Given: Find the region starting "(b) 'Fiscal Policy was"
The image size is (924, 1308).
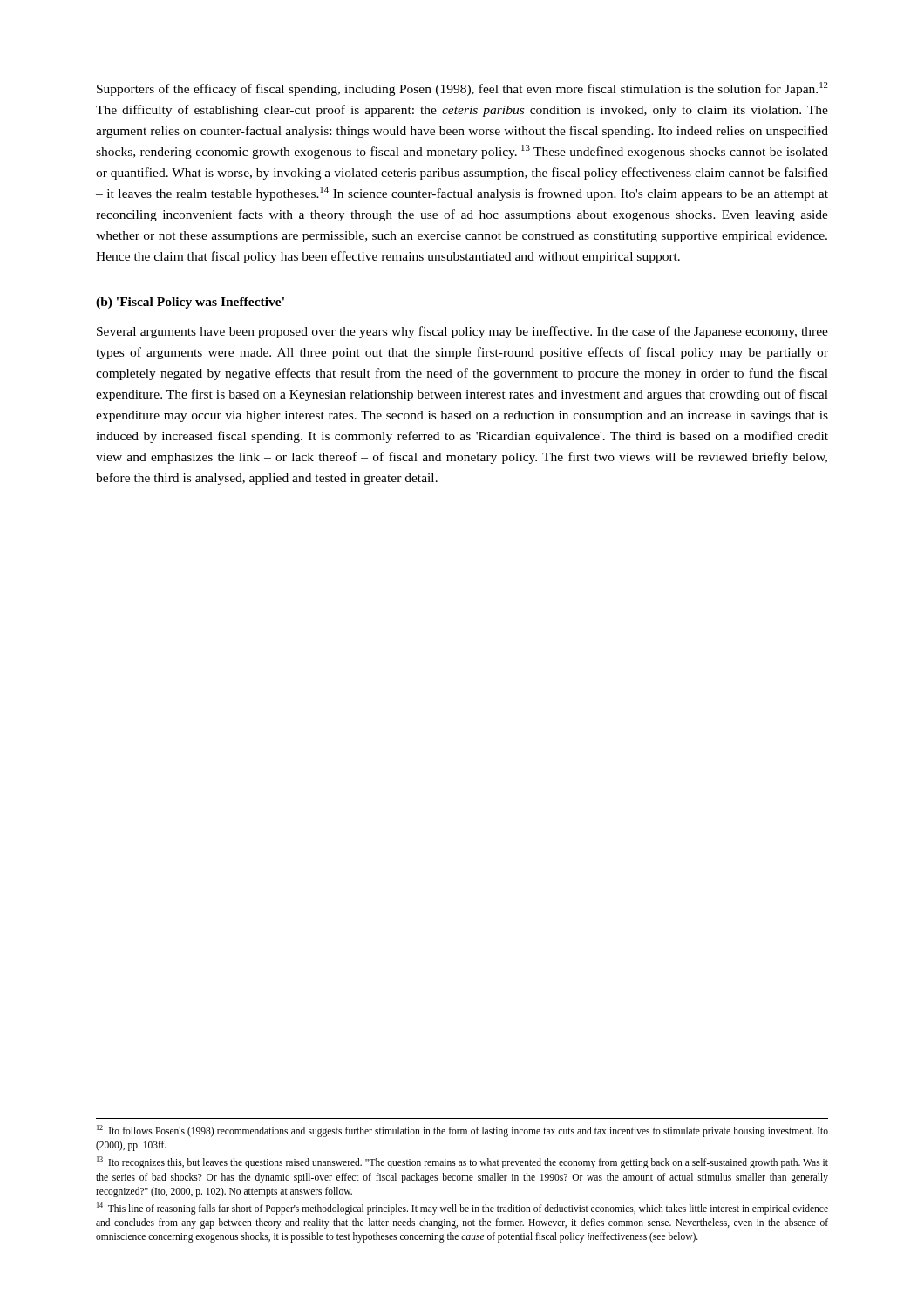Looking at the screenshot, I should (190, 301).
